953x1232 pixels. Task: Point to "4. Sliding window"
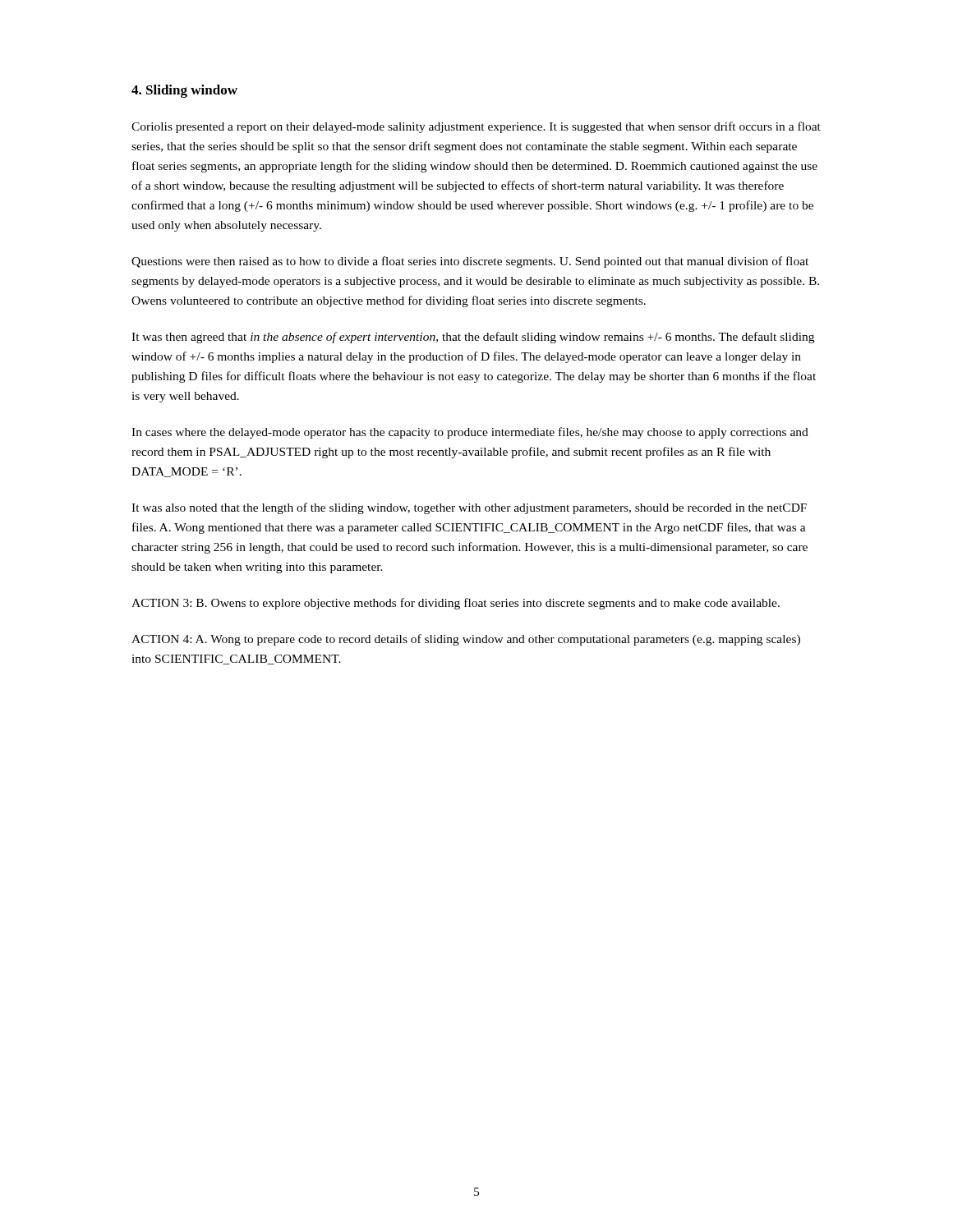click(x=184, y=90)
